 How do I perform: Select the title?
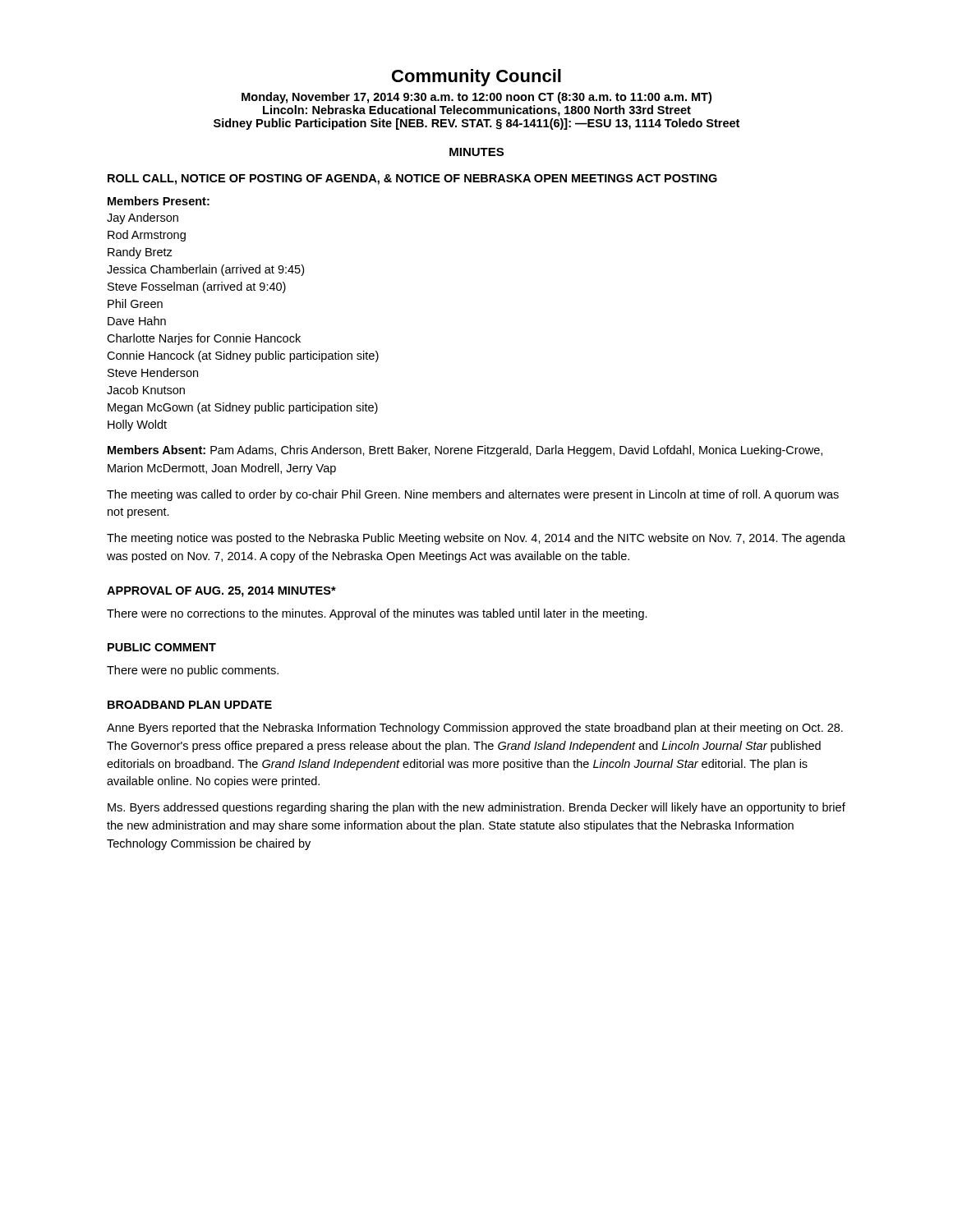coord(476,76)
